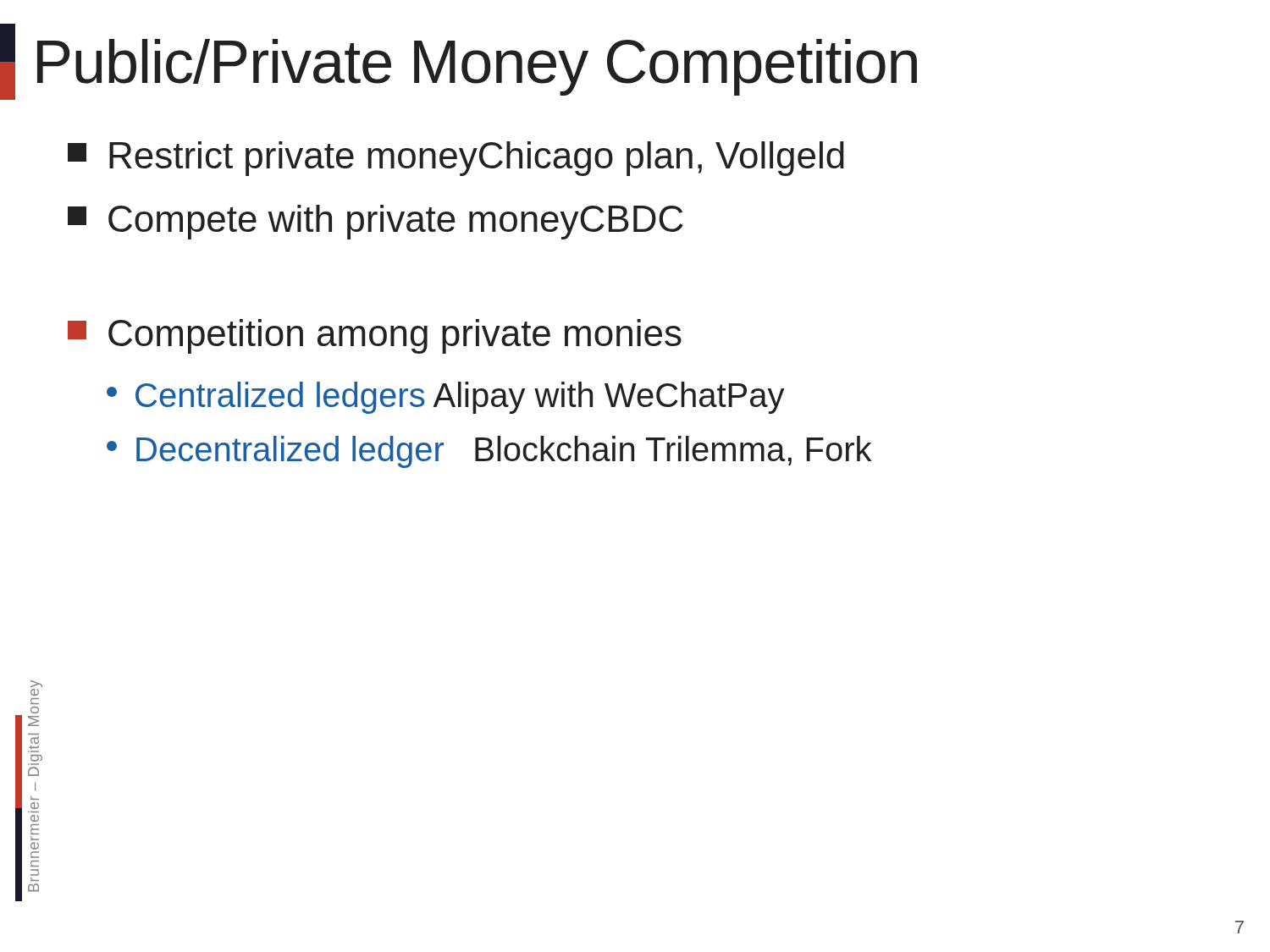Click on the list item that reads "Compete with private money CBDC"

[x=643, y=219]
